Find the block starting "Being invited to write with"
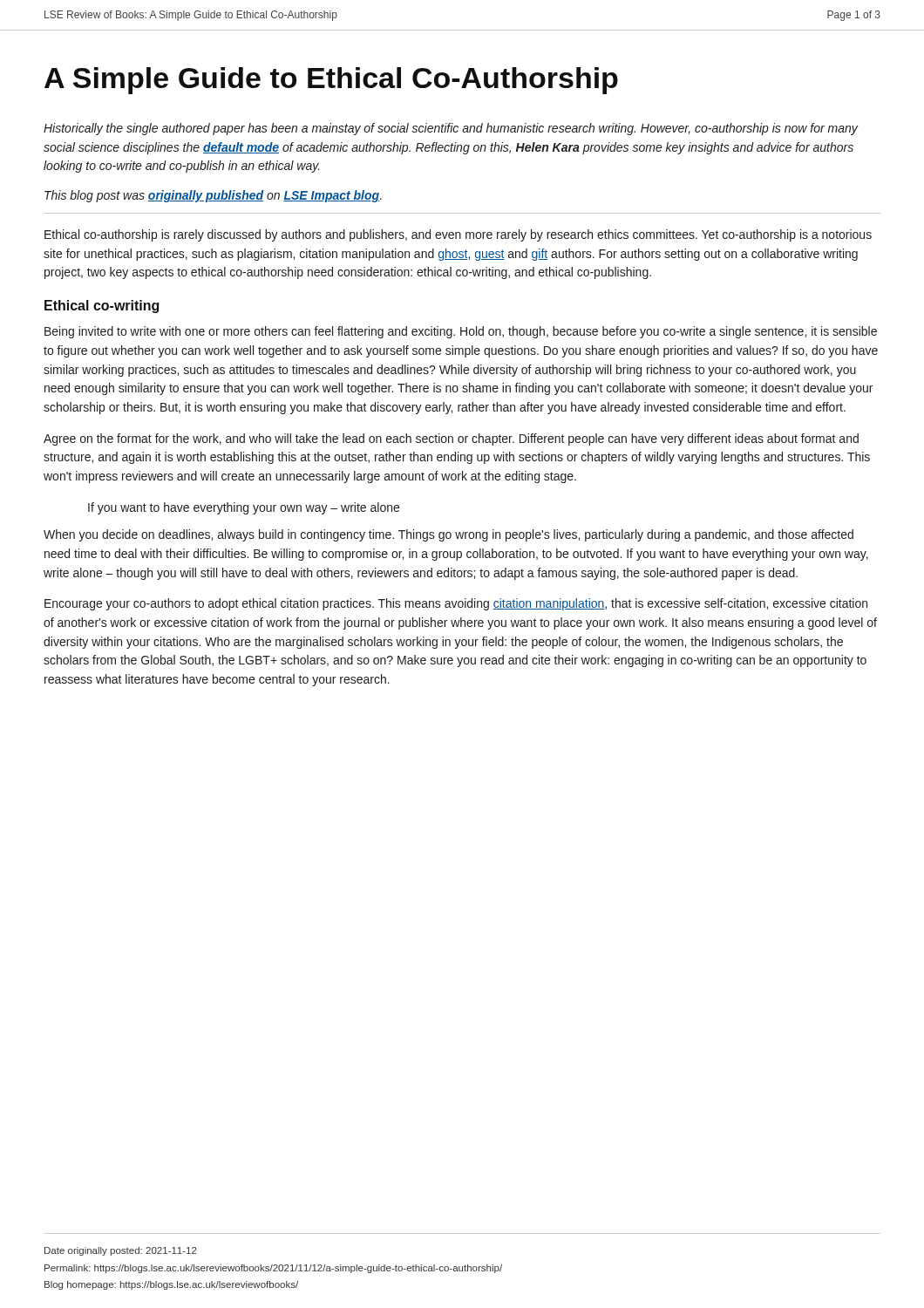The width and height of the screenshot is (924, 1308). 461,369
